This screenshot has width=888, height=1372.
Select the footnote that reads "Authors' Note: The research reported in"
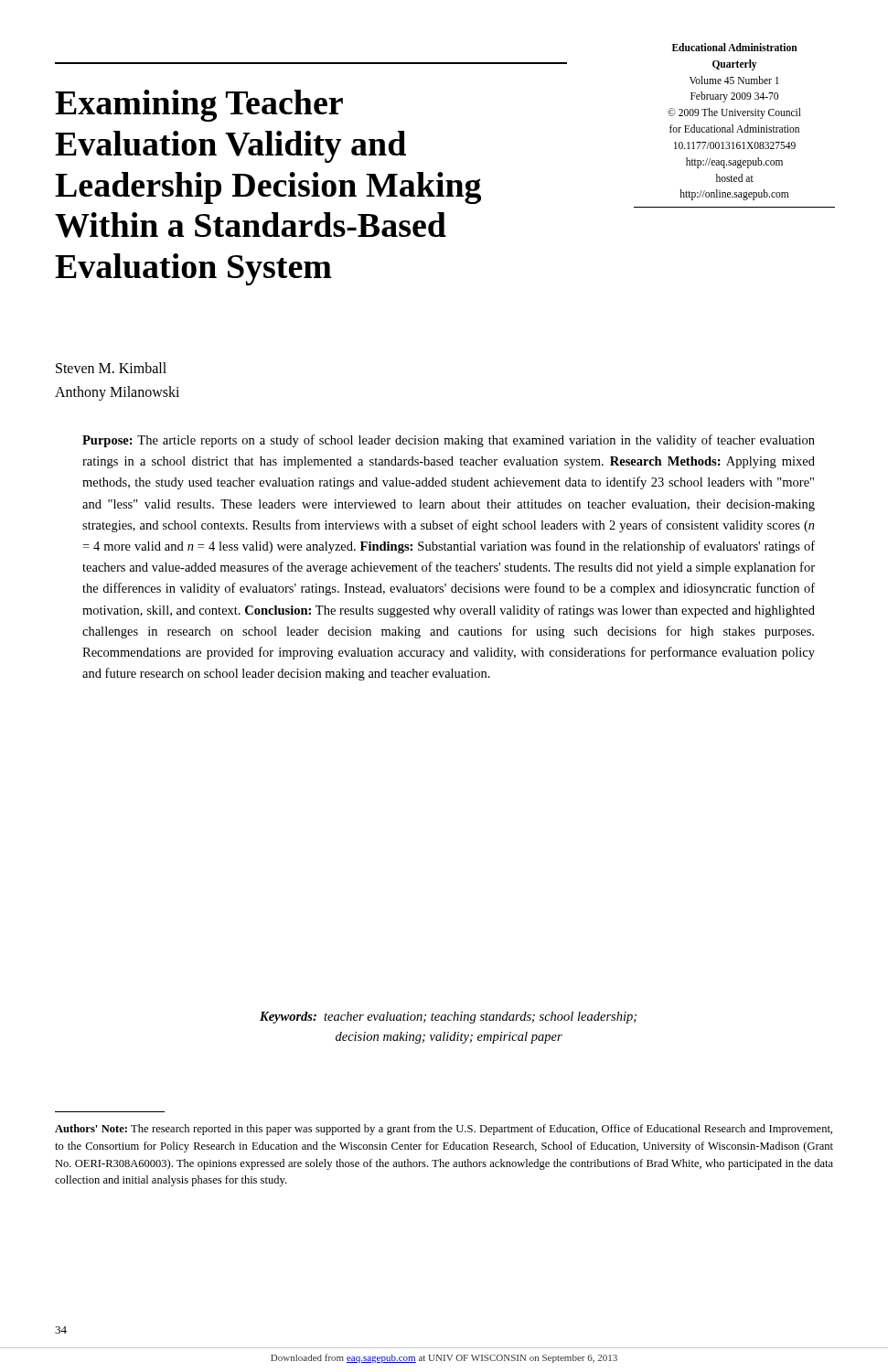coord(444,1155)
